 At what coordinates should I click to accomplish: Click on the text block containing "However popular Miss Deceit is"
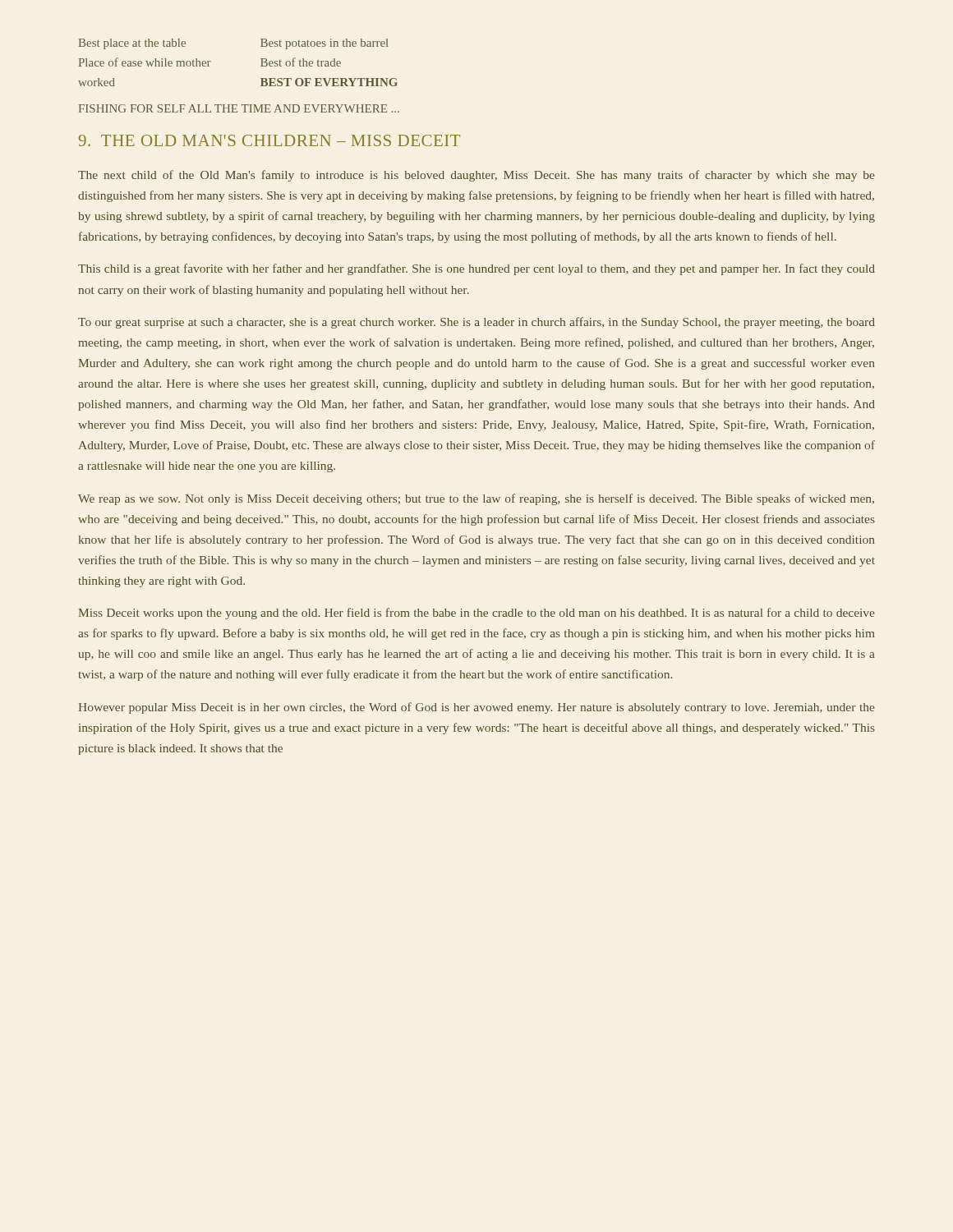pyautogui.click(x=476, y=727)
